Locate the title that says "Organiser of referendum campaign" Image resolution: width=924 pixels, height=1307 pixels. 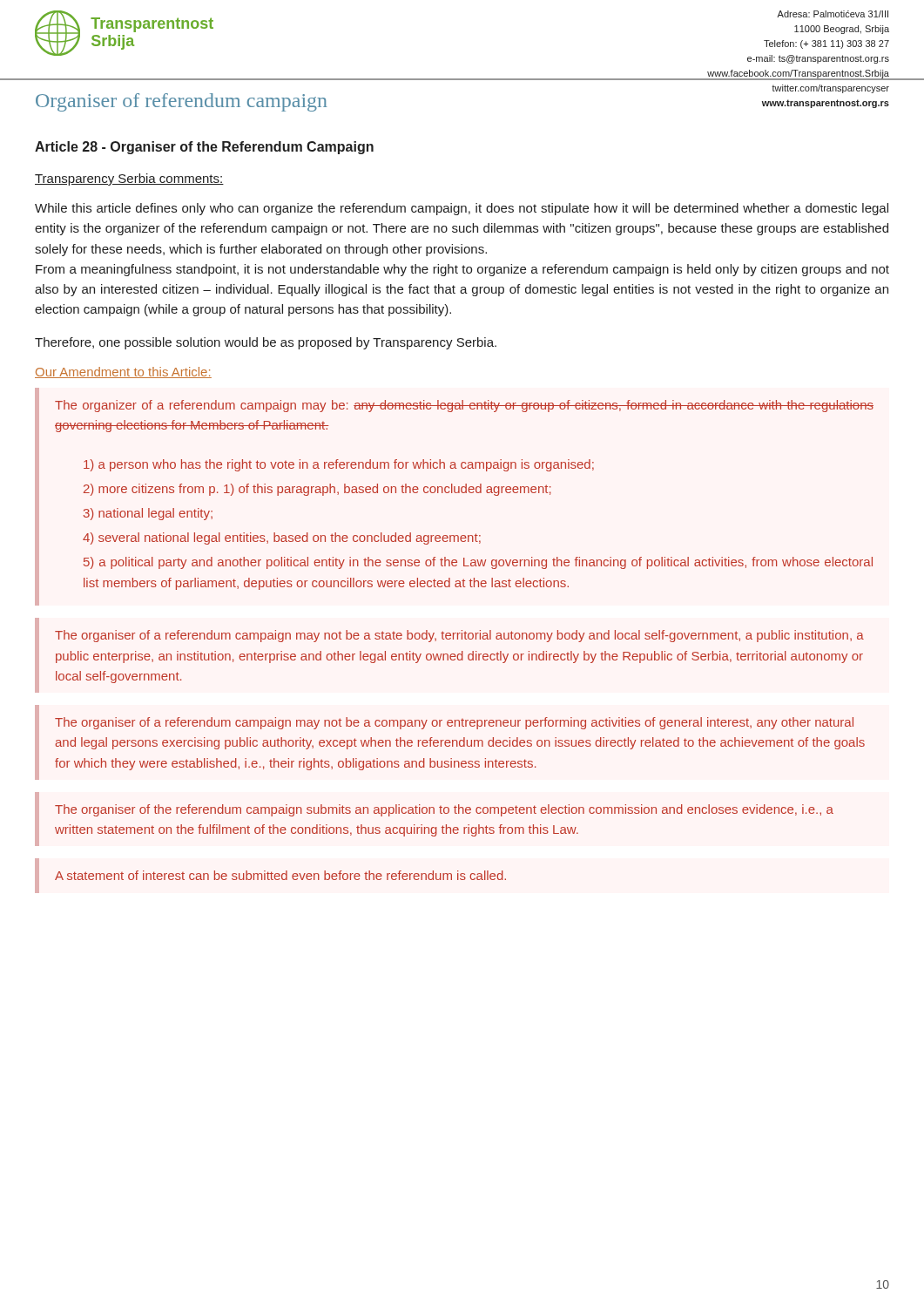pyautogui.click(x=181, y=100)
